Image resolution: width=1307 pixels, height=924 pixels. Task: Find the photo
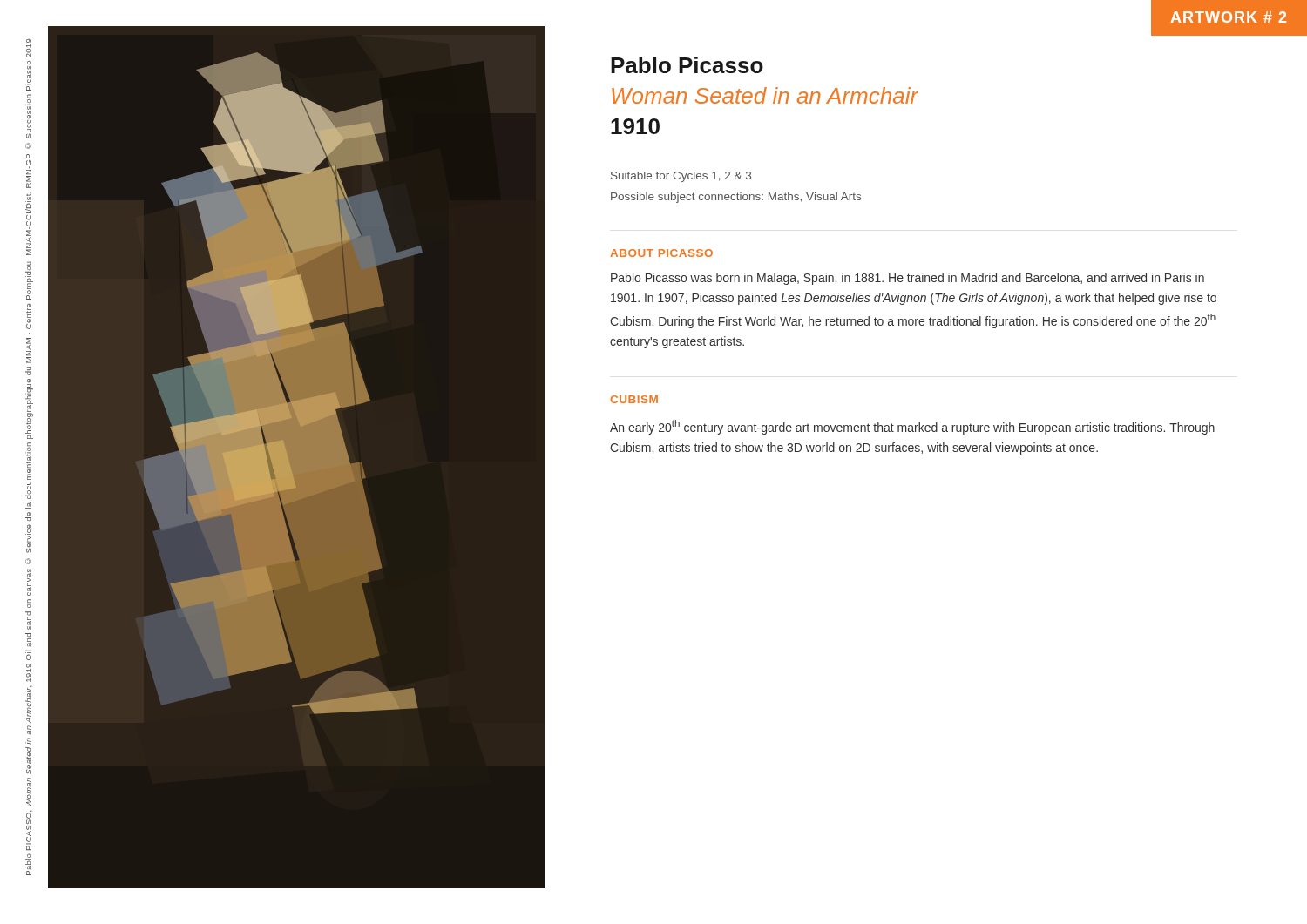(296, 457)
